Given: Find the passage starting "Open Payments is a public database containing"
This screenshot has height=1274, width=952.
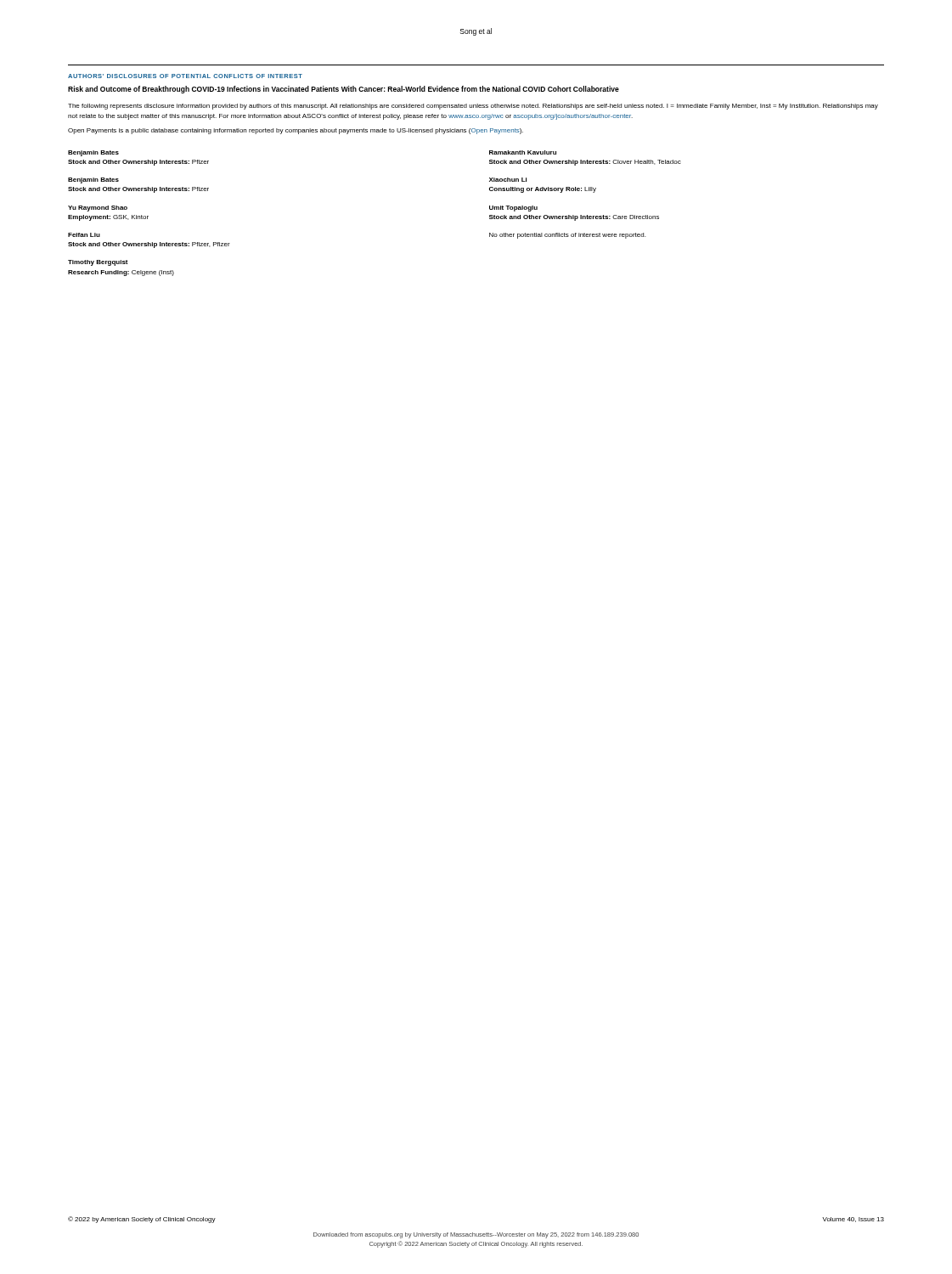Looking at the screenshot, I should [296, 131].
